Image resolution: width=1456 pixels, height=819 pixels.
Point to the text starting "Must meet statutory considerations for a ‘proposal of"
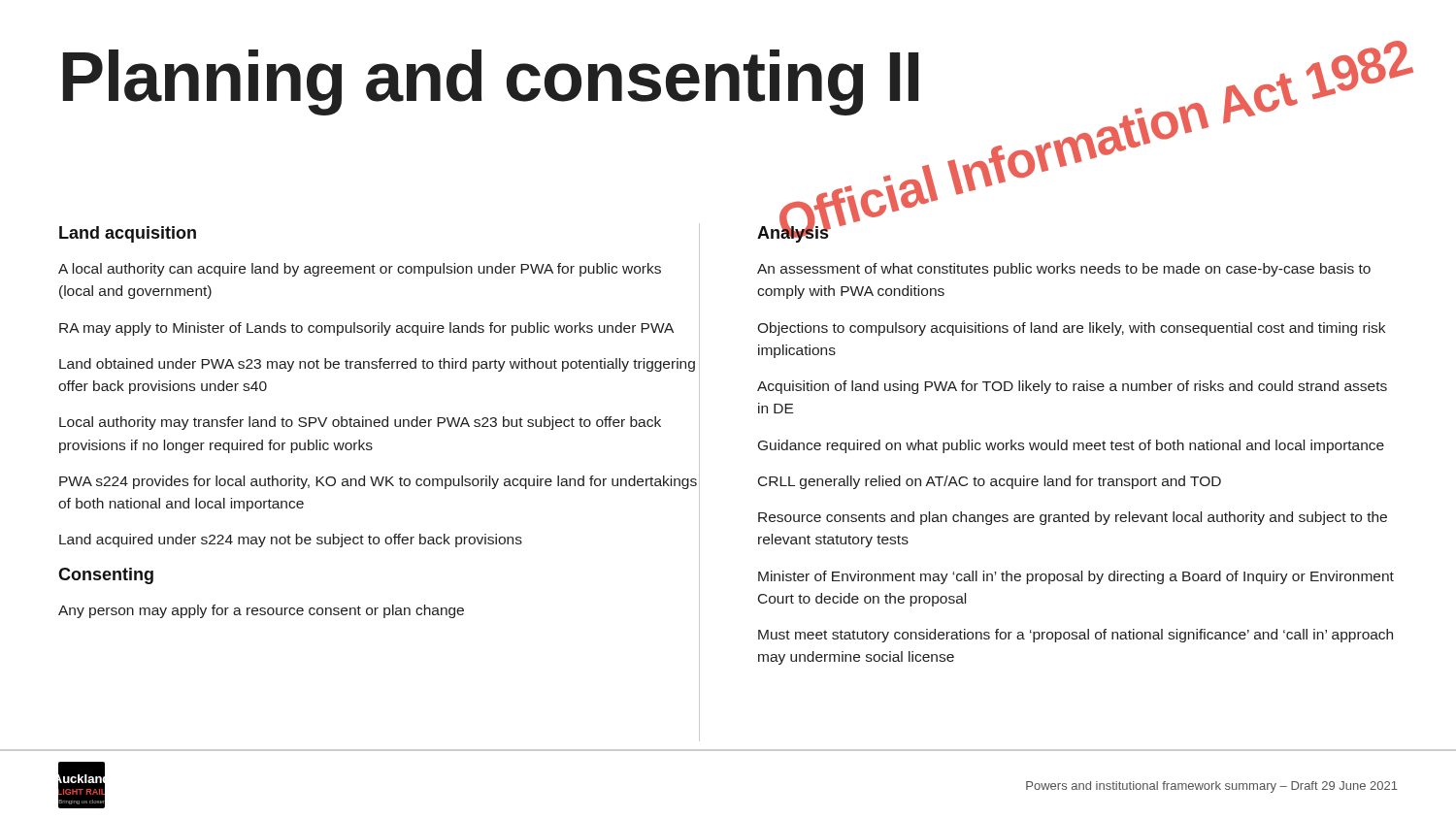[x=1076, y=645]
